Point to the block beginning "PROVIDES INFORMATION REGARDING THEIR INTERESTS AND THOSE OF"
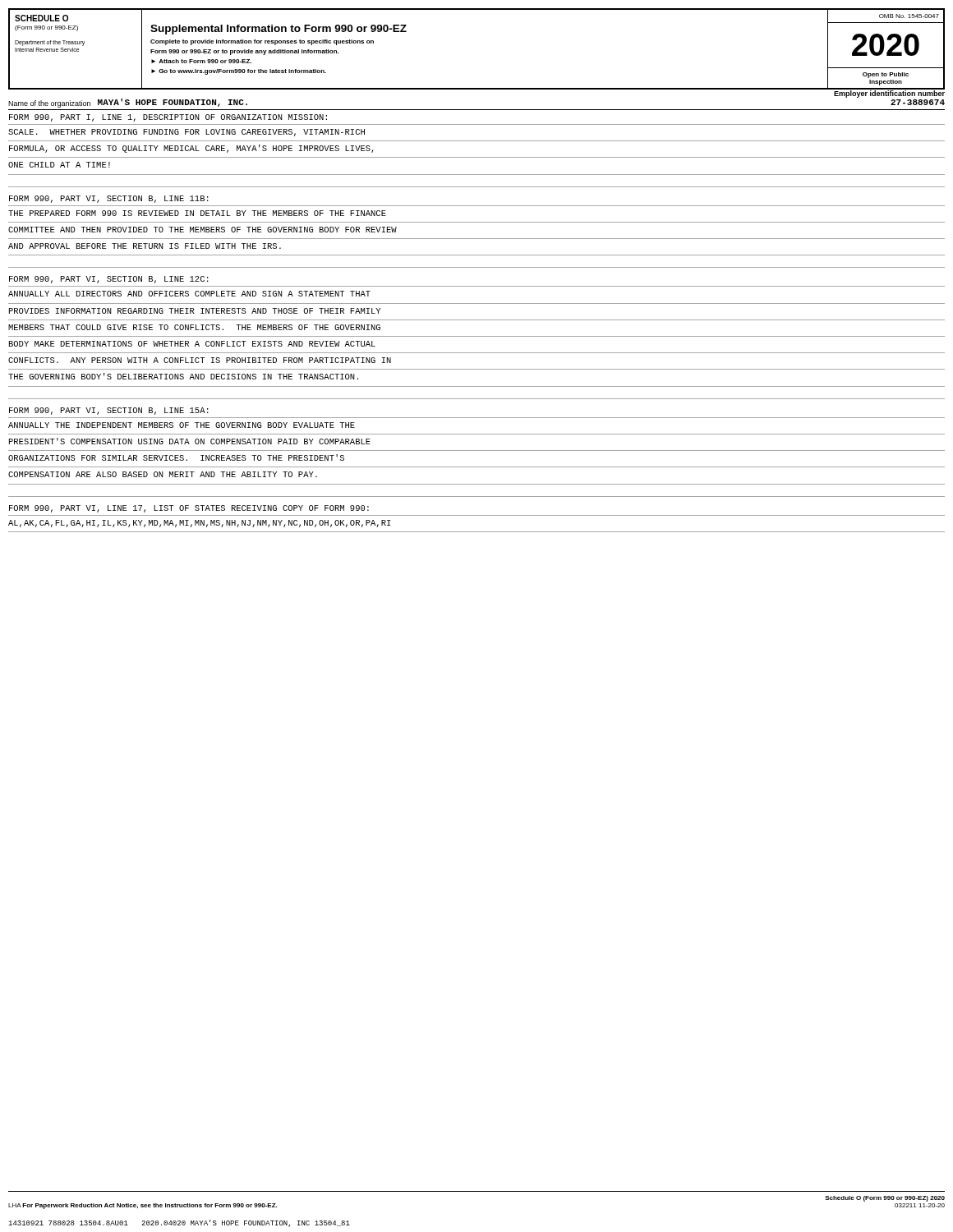Screen dimensions: 1232x953 pos(476,311)
